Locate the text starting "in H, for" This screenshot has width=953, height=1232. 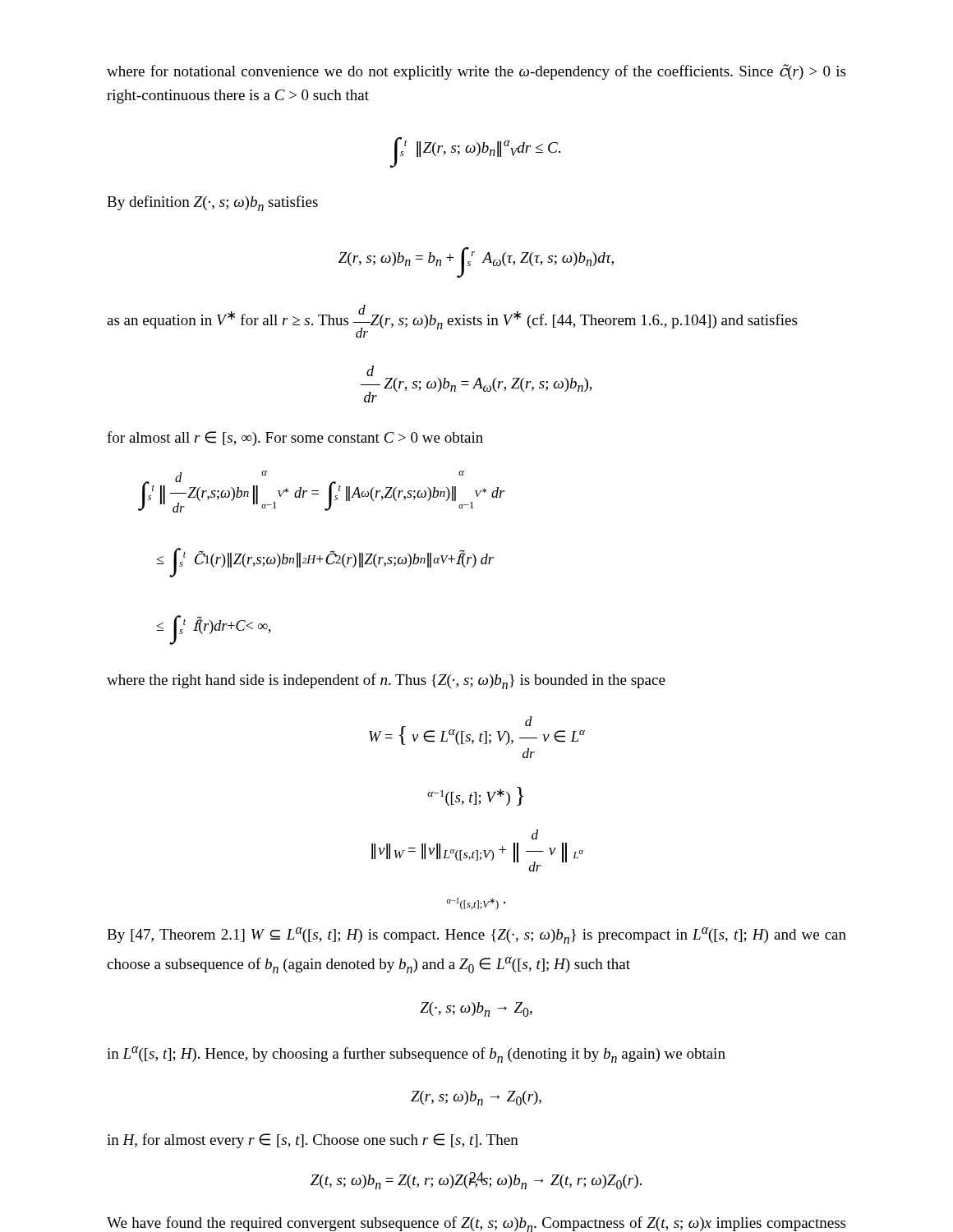pyautogui.click(x=476, y=1140)
